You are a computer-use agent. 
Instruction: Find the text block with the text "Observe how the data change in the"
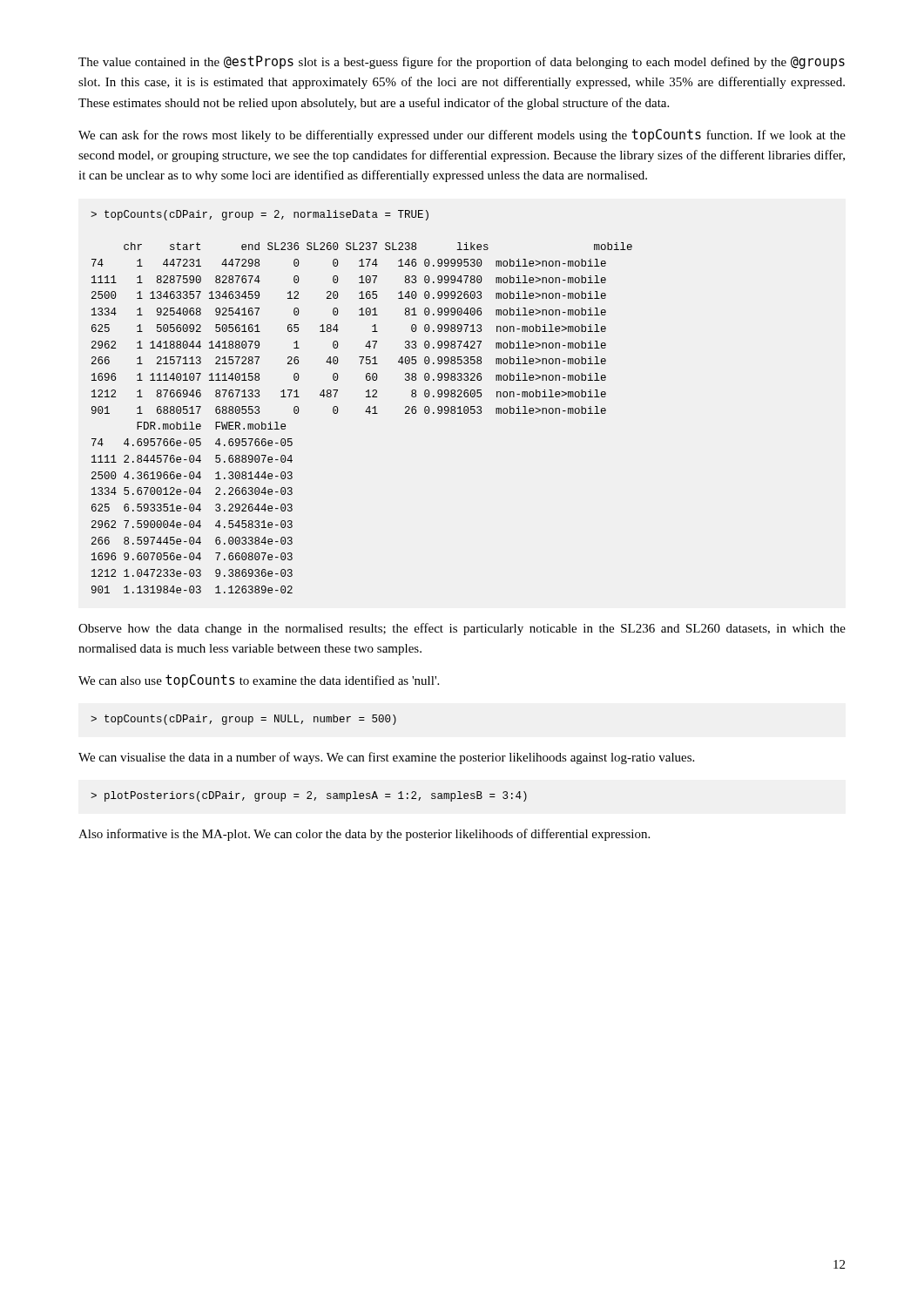462,638
